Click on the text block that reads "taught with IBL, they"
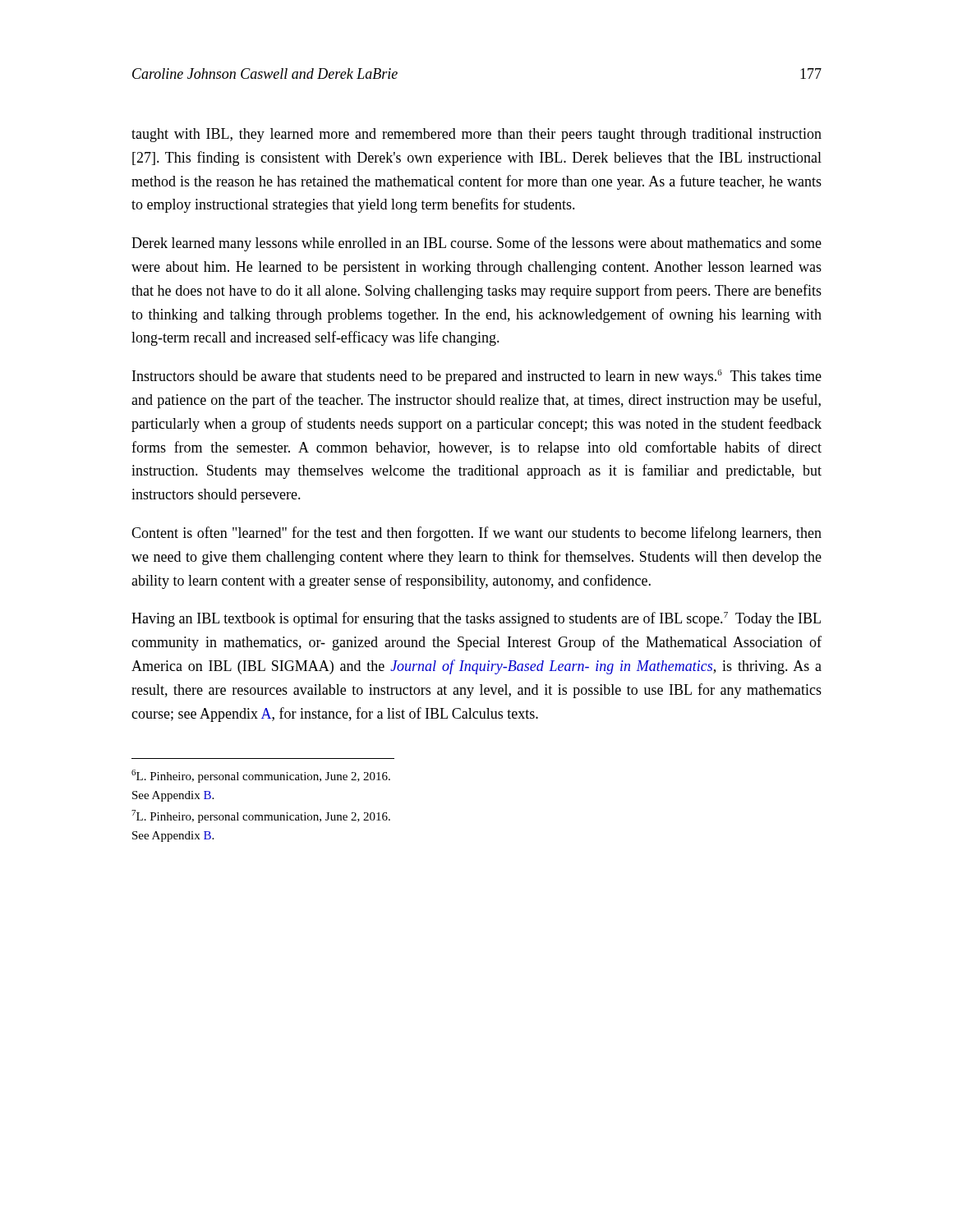 [476, 169]
